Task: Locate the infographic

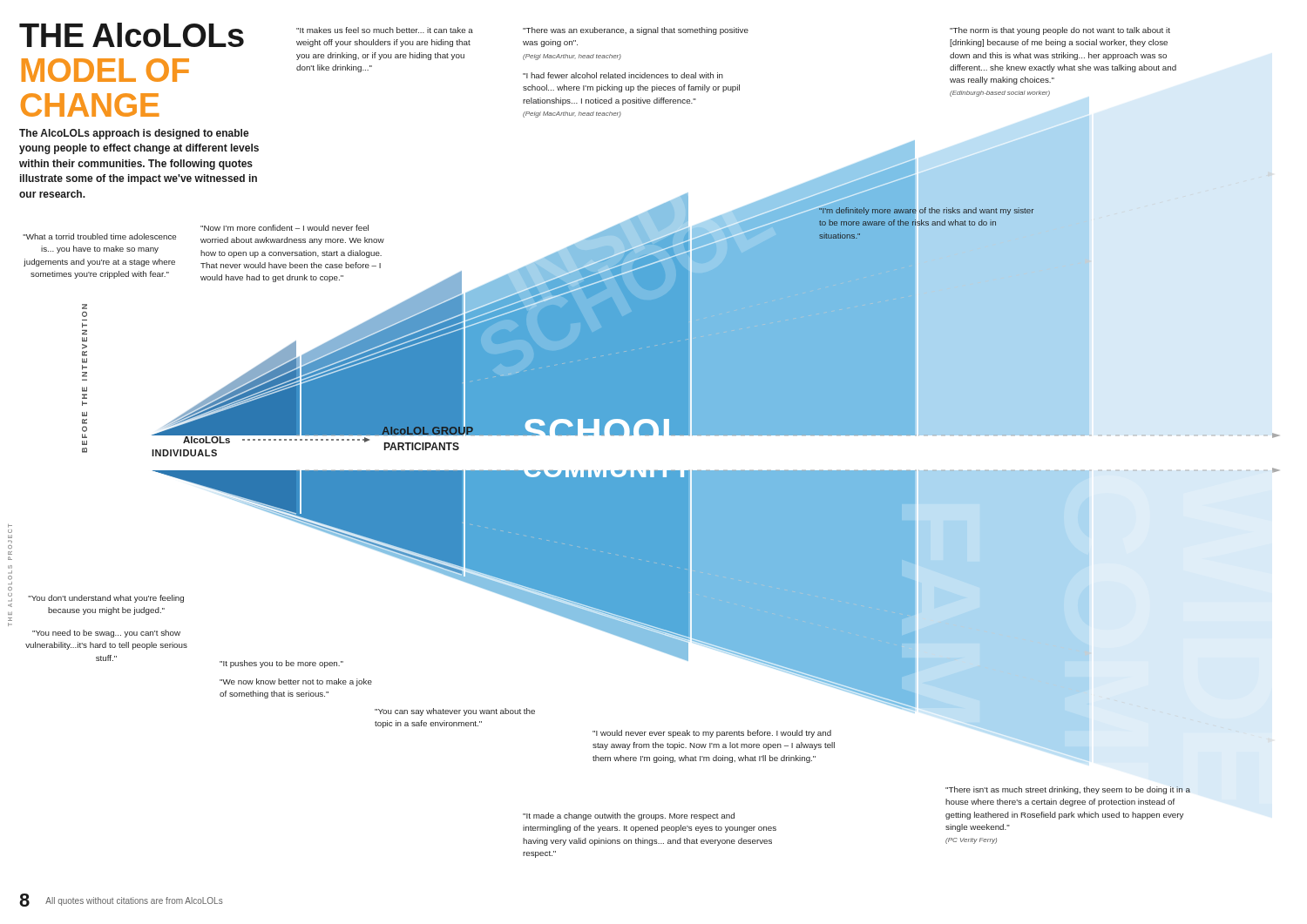Action: pyautogui.click(x=654, y=462)
